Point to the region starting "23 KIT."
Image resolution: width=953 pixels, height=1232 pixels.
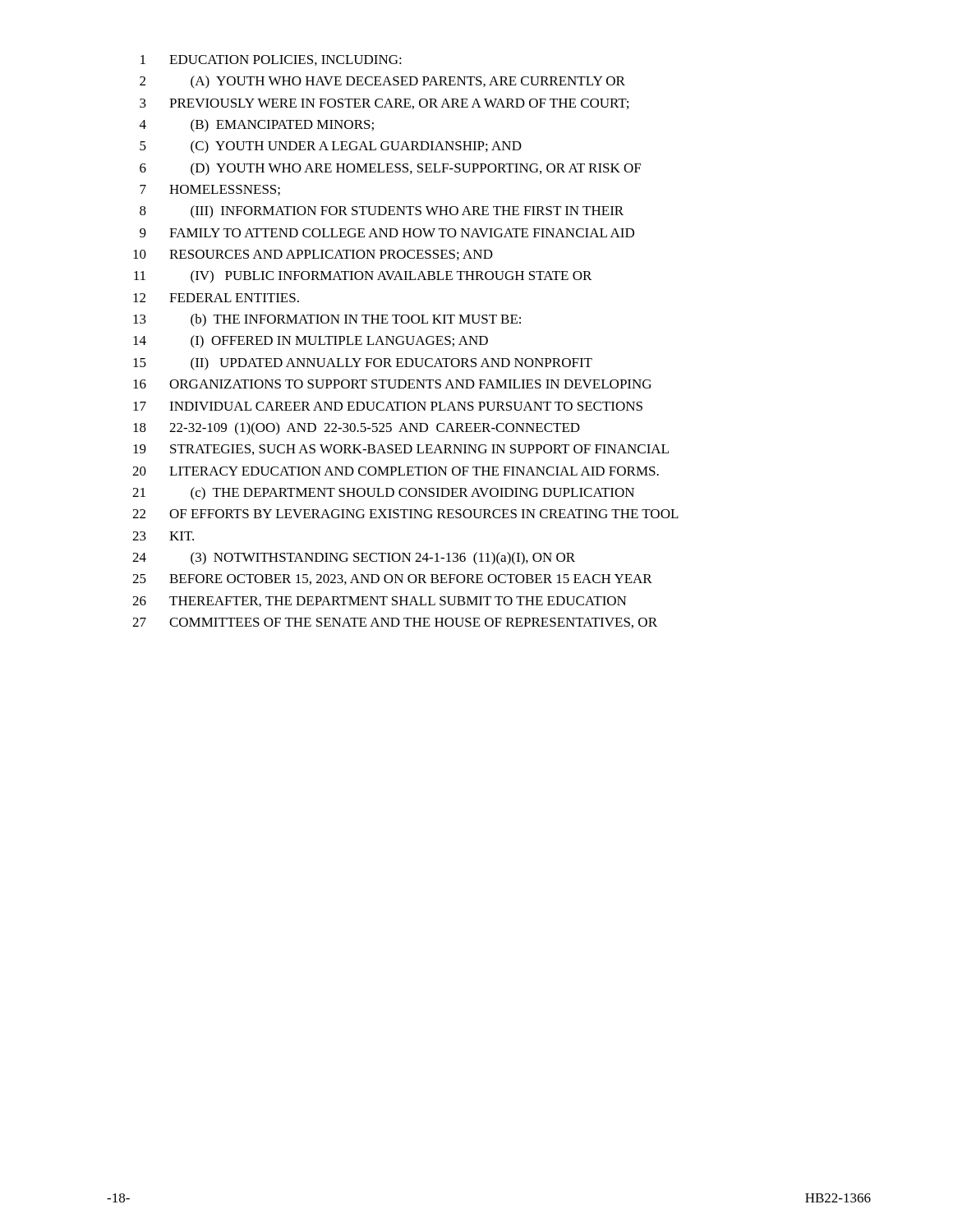[181, 536]
